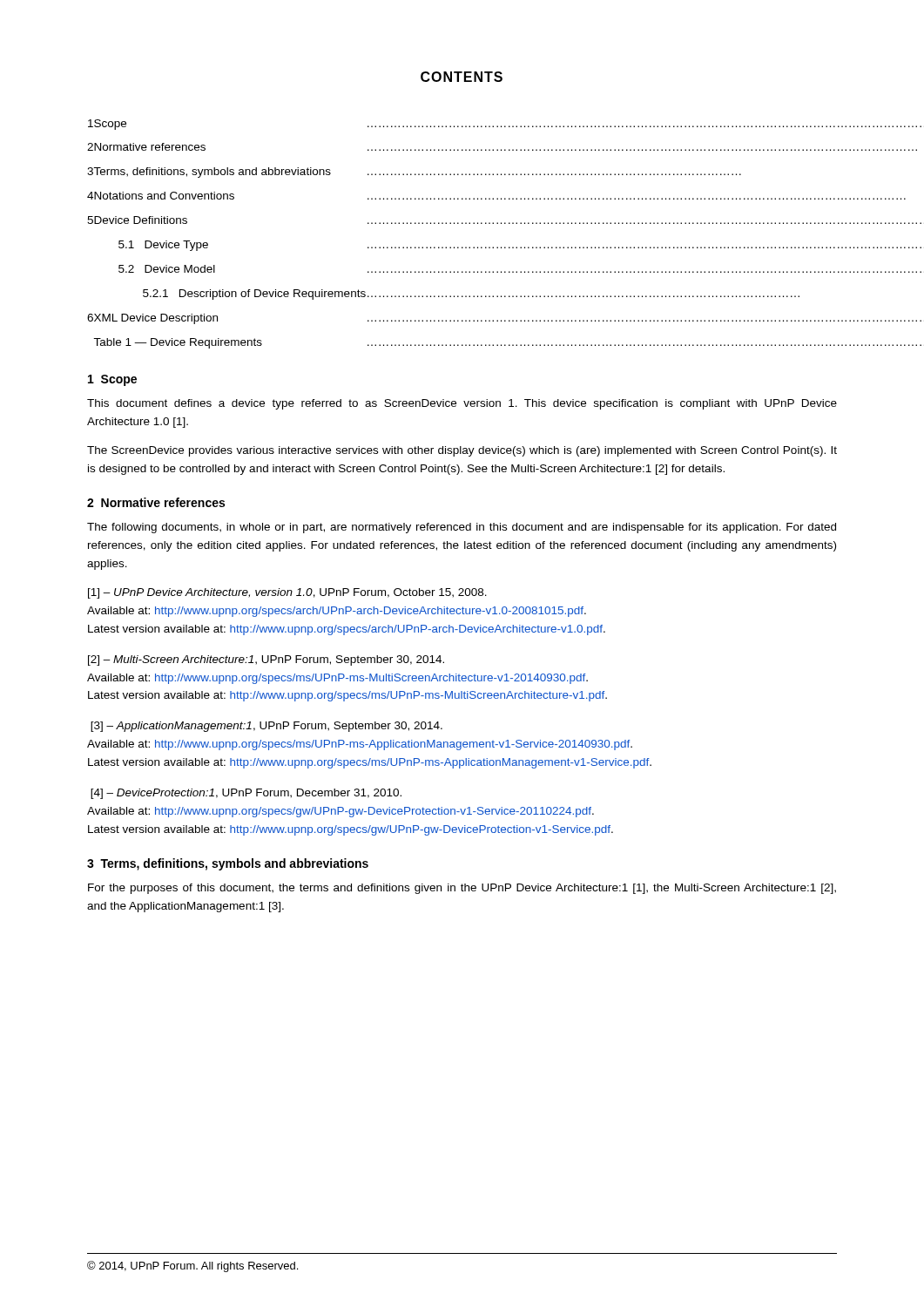This screenshot has width=924, height=1307.
Task: Find the text starting "For the purposes of this"
Action: tap(462, 896)
